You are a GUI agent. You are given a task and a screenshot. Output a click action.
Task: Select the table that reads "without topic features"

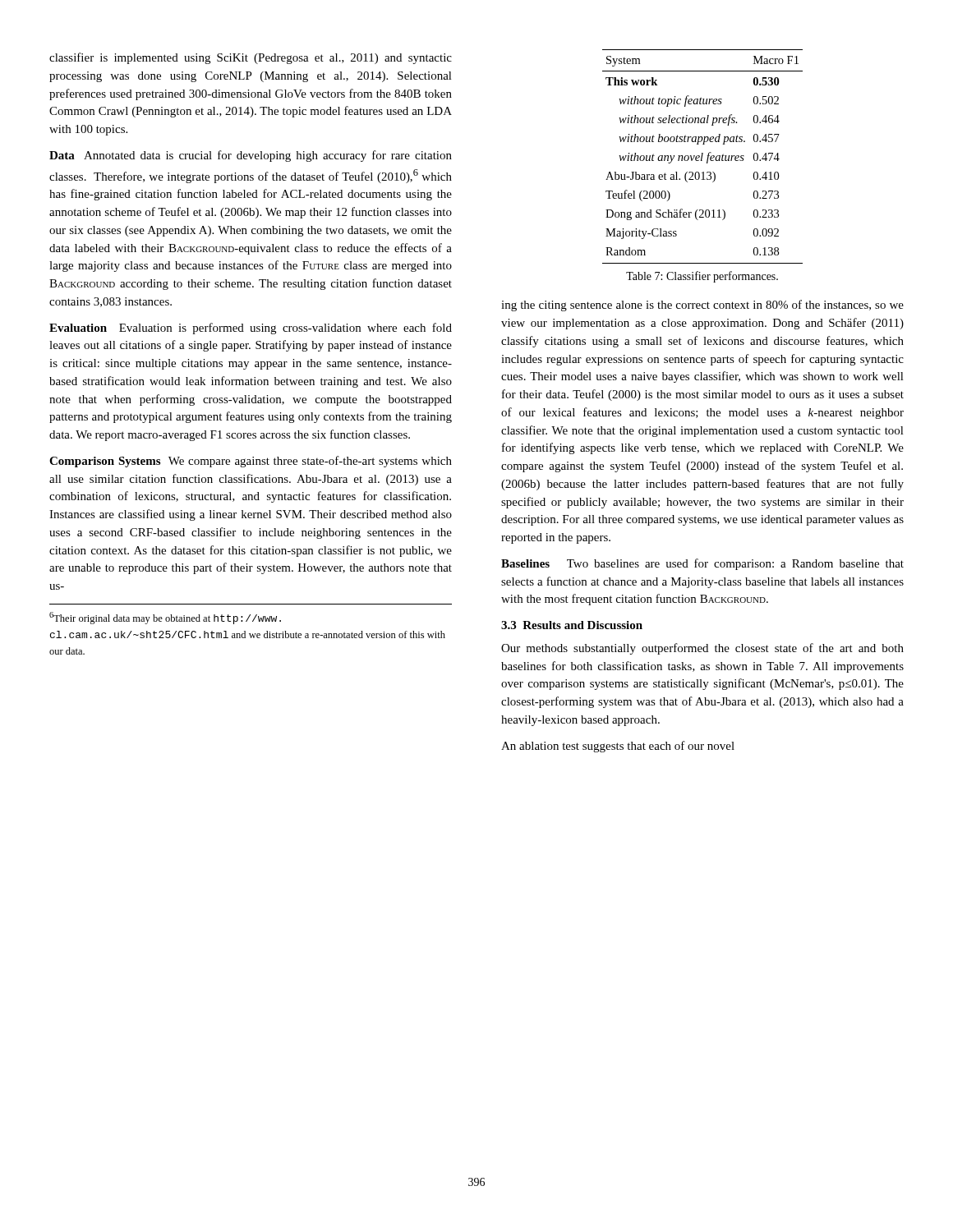(702, 157)
